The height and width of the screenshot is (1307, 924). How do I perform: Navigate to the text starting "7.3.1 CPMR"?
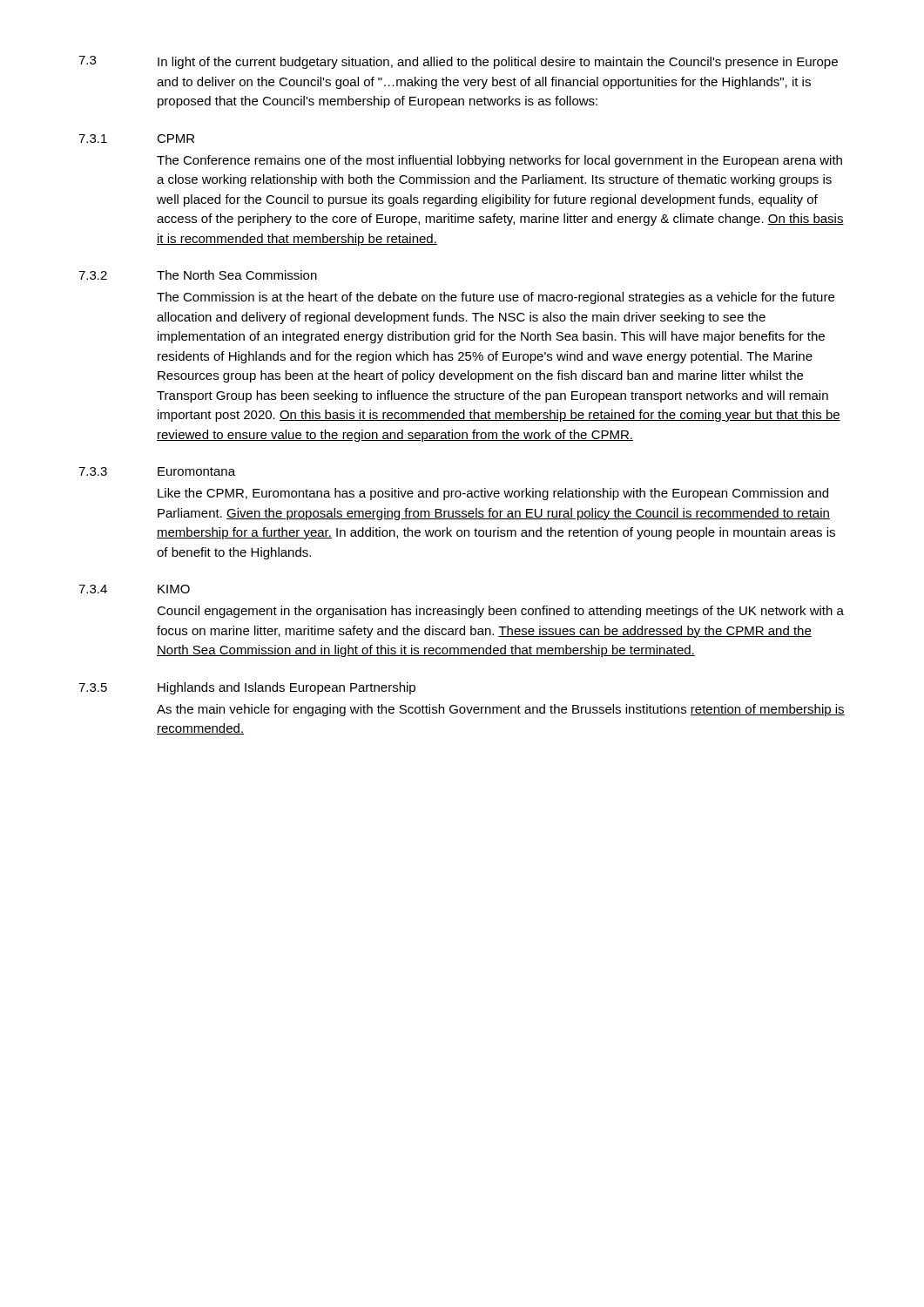[93, 138]
